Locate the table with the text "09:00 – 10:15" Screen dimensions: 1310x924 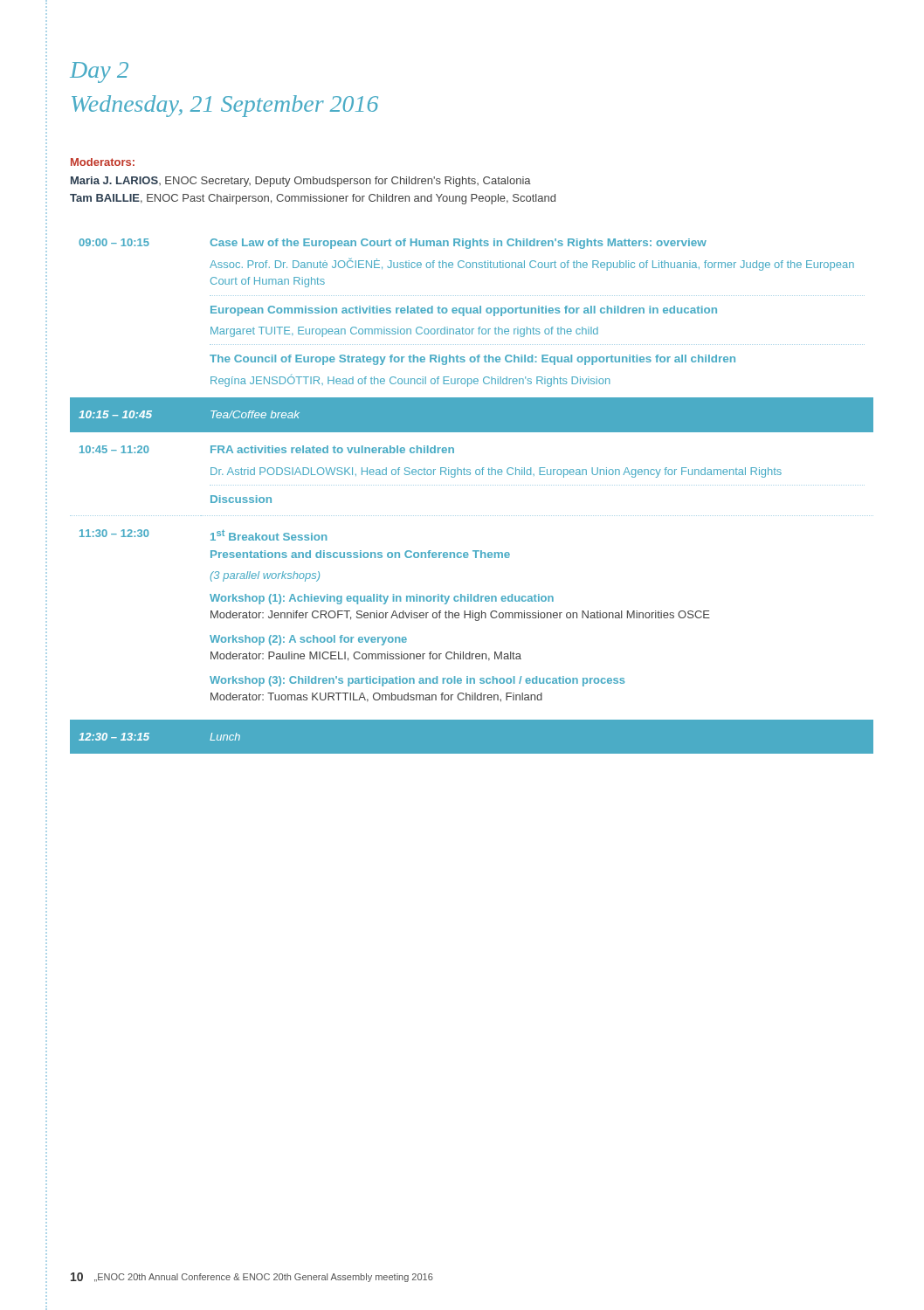472,489
